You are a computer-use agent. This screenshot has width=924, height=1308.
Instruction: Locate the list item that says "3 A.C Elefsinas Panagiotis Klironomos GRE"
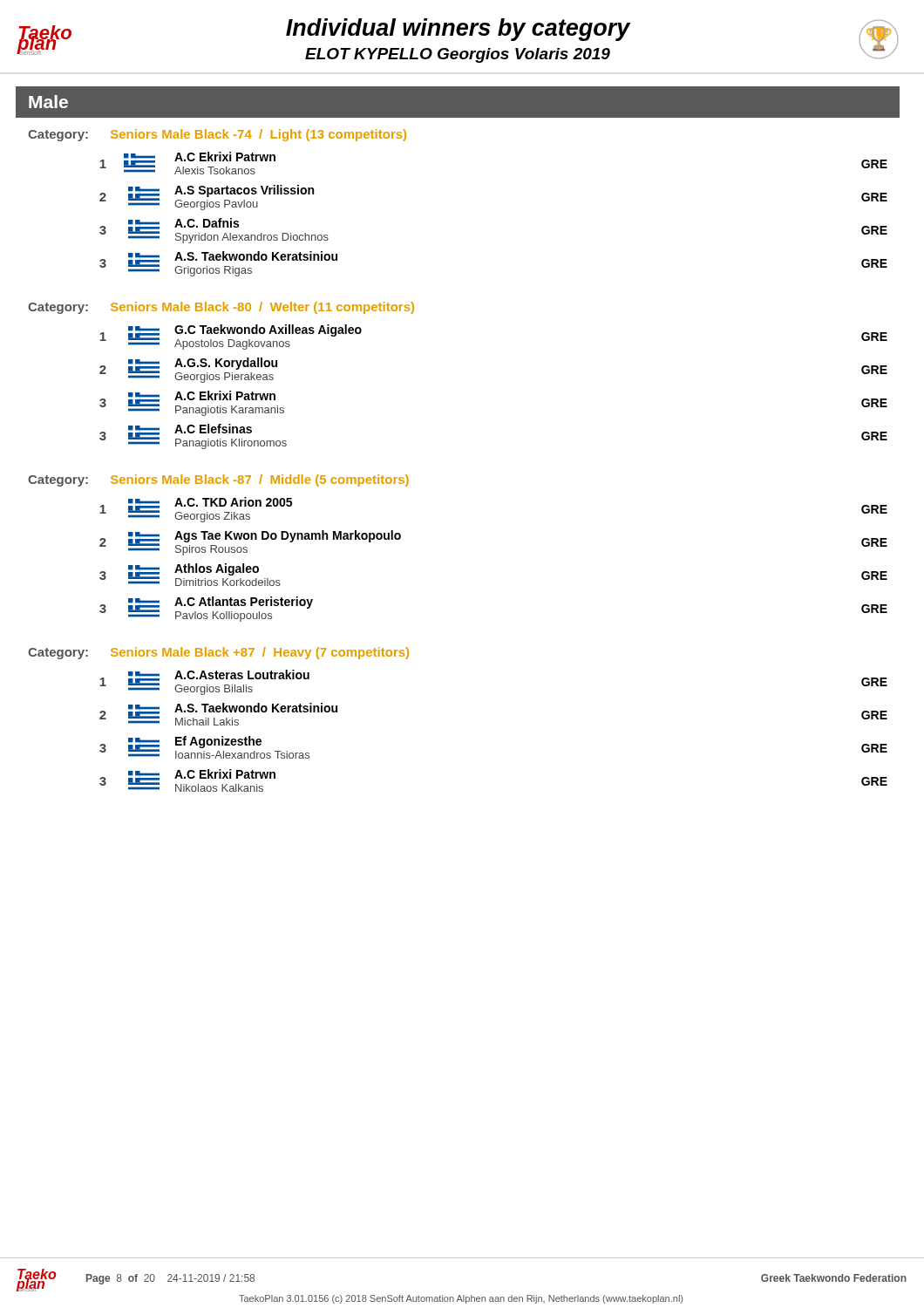[190, 433]
